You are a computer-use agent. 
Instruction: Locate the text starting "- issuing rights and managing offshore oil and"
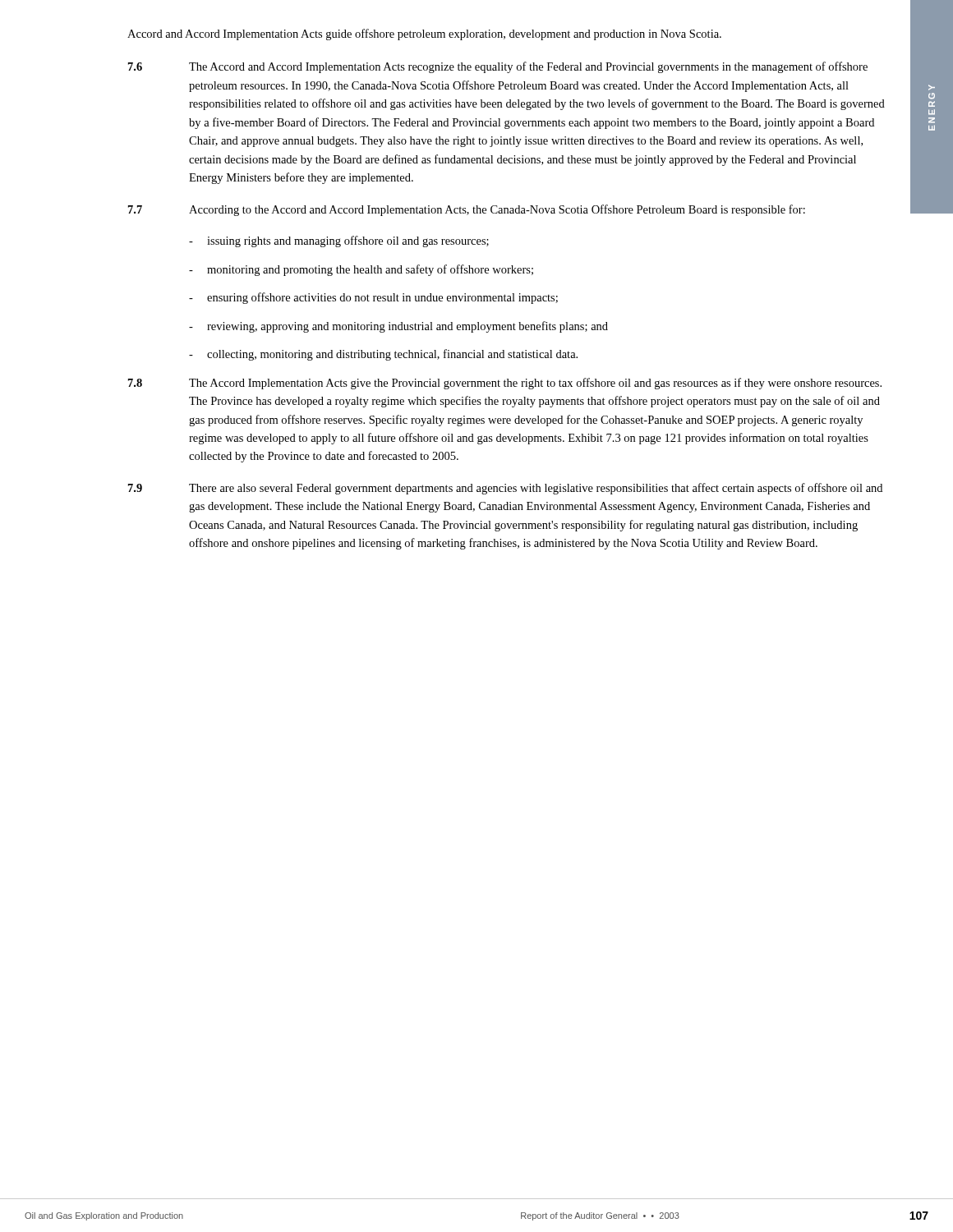pos(339,241)
